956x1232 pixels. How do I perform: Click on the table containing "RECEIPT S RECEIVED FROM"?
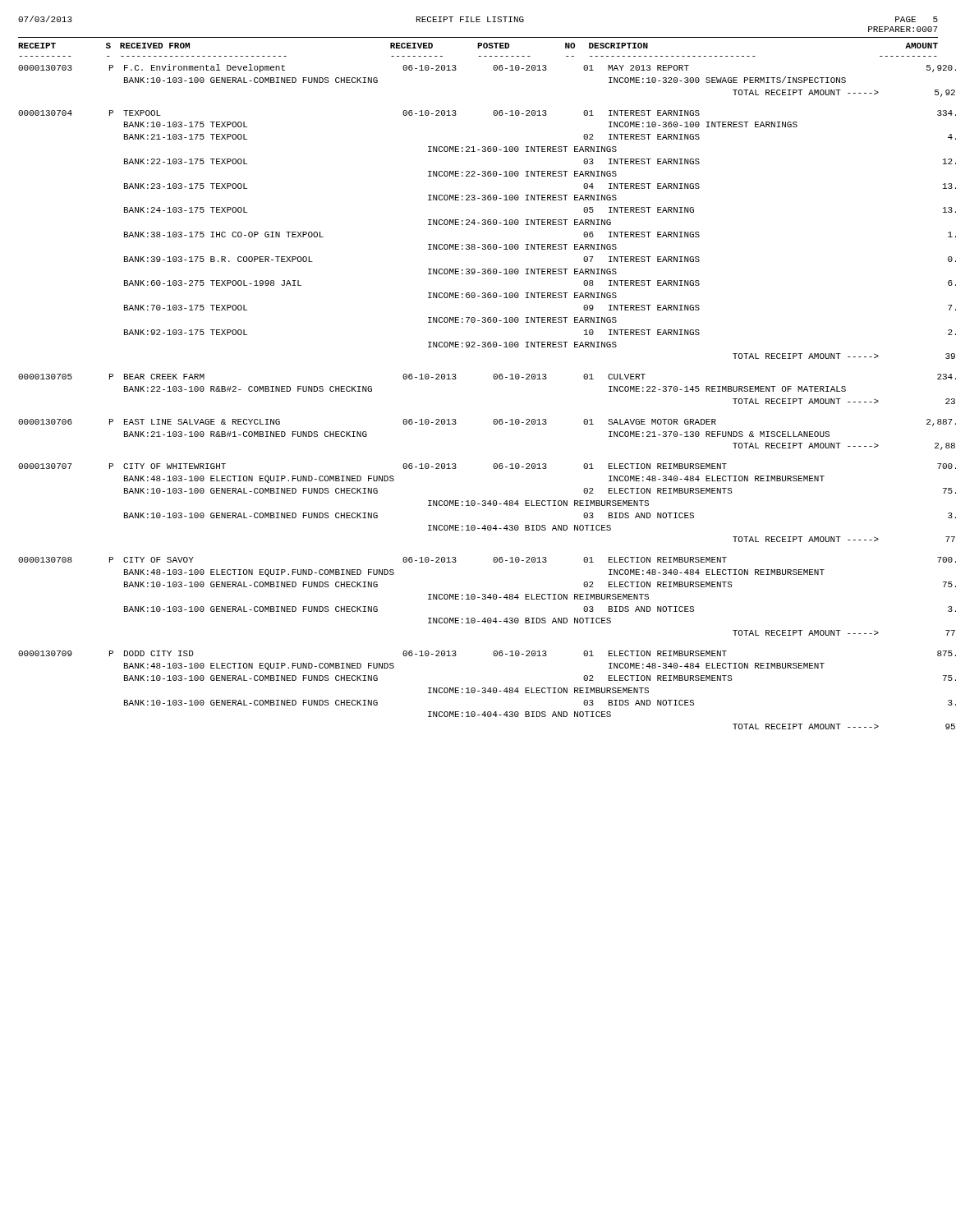pos(478,387)
